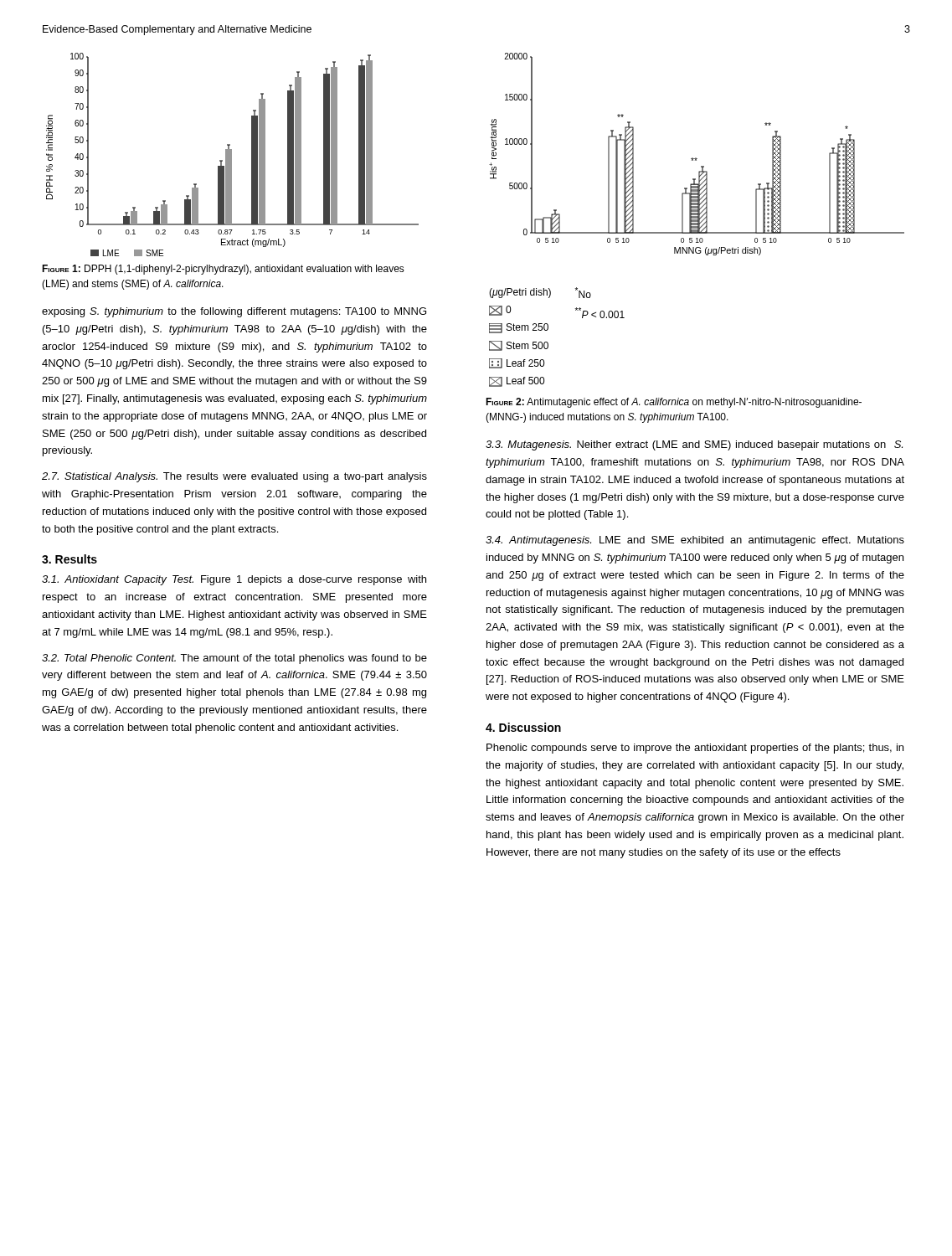The image size is (952, 1256).
Task: Select the text block containing "2. Total Phenolic Content. The amount of the"
Action: click(x=234, y=692)
